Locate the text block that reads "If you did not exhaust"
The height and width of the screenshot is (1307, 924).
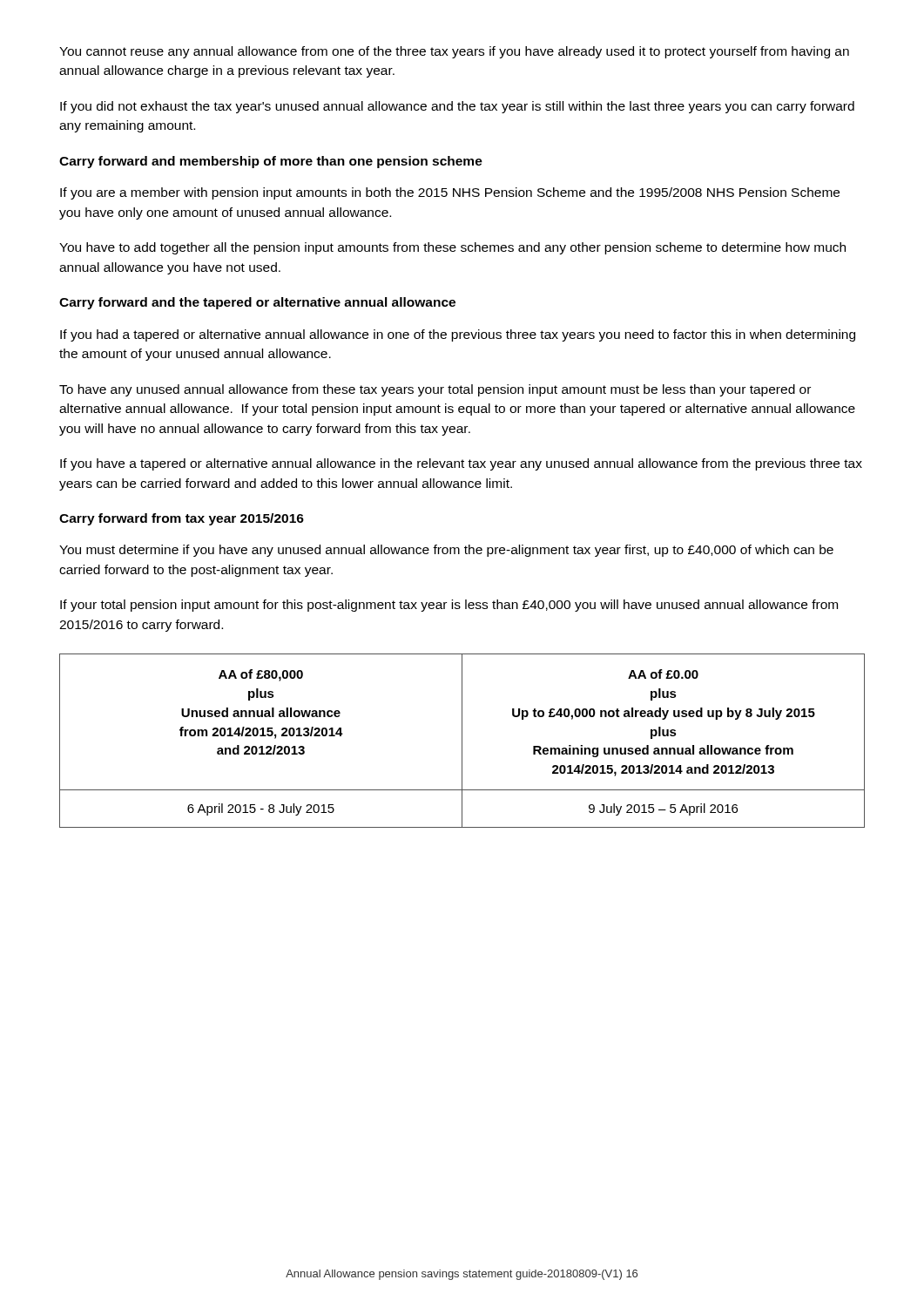pyautogui.click(x=457, y=116)
